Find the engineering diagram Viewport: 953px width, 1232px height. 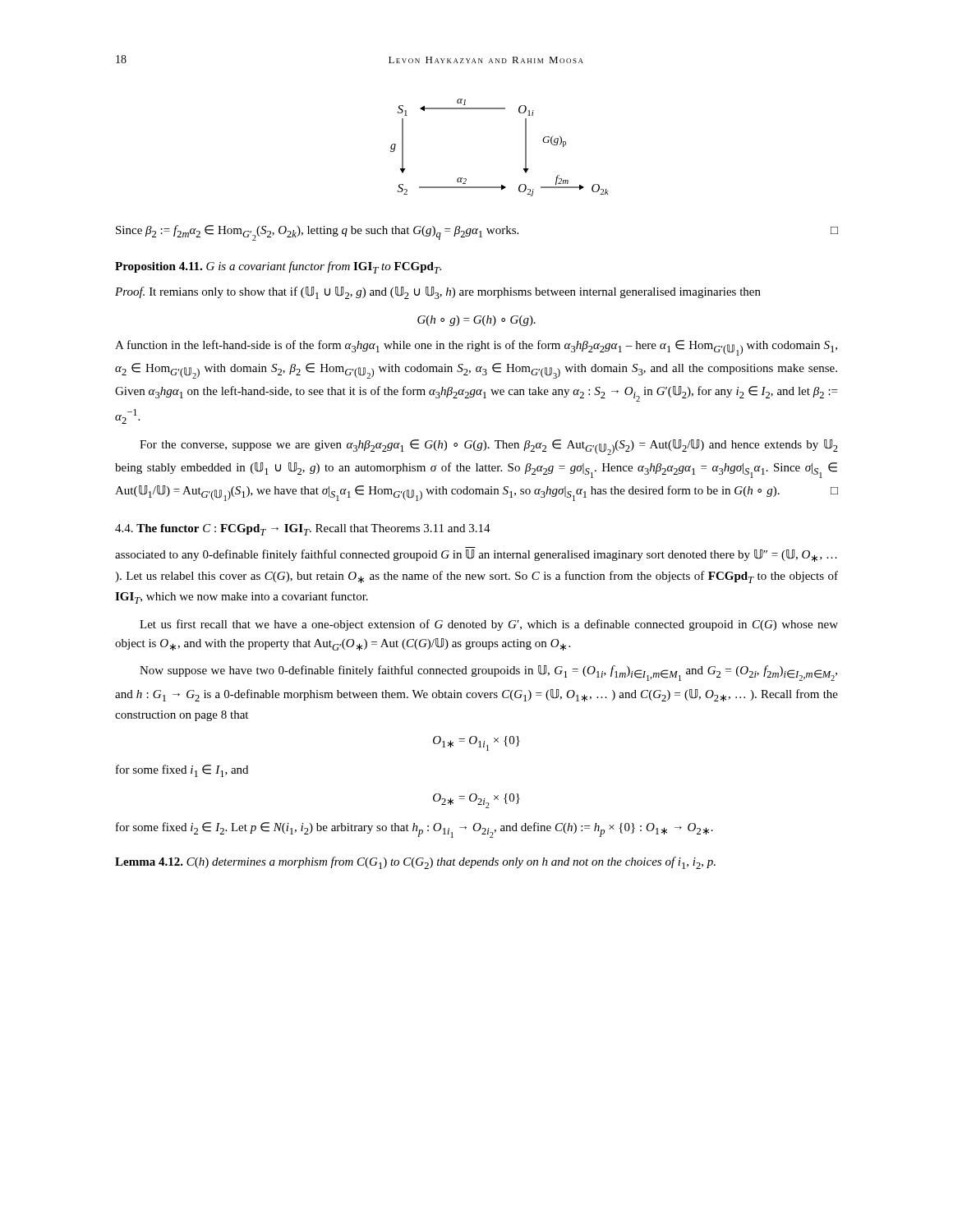[476, 150]
